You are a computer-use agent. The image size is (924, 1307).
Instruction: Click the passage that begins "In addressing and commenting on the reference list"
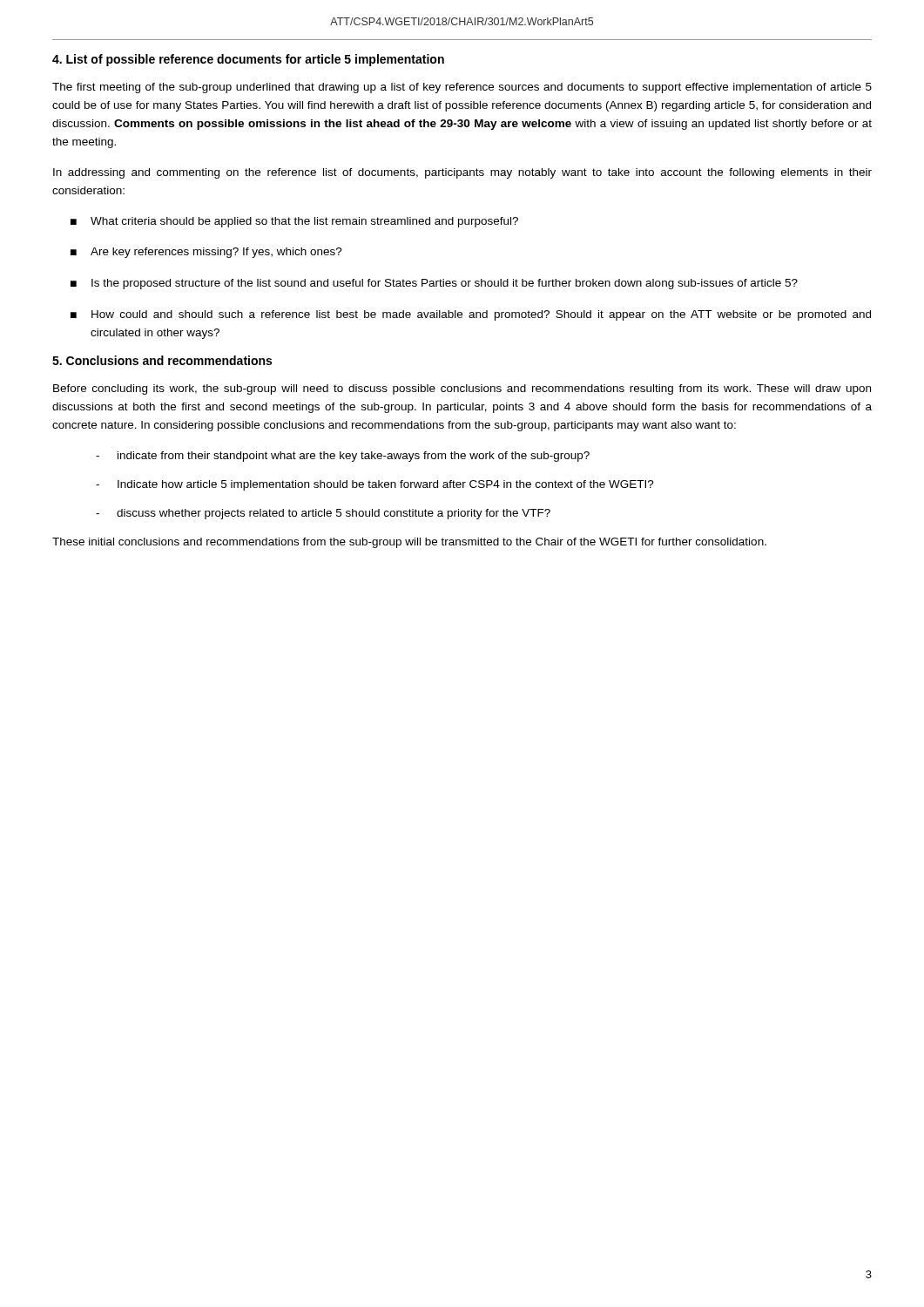[x=462, y=181]
